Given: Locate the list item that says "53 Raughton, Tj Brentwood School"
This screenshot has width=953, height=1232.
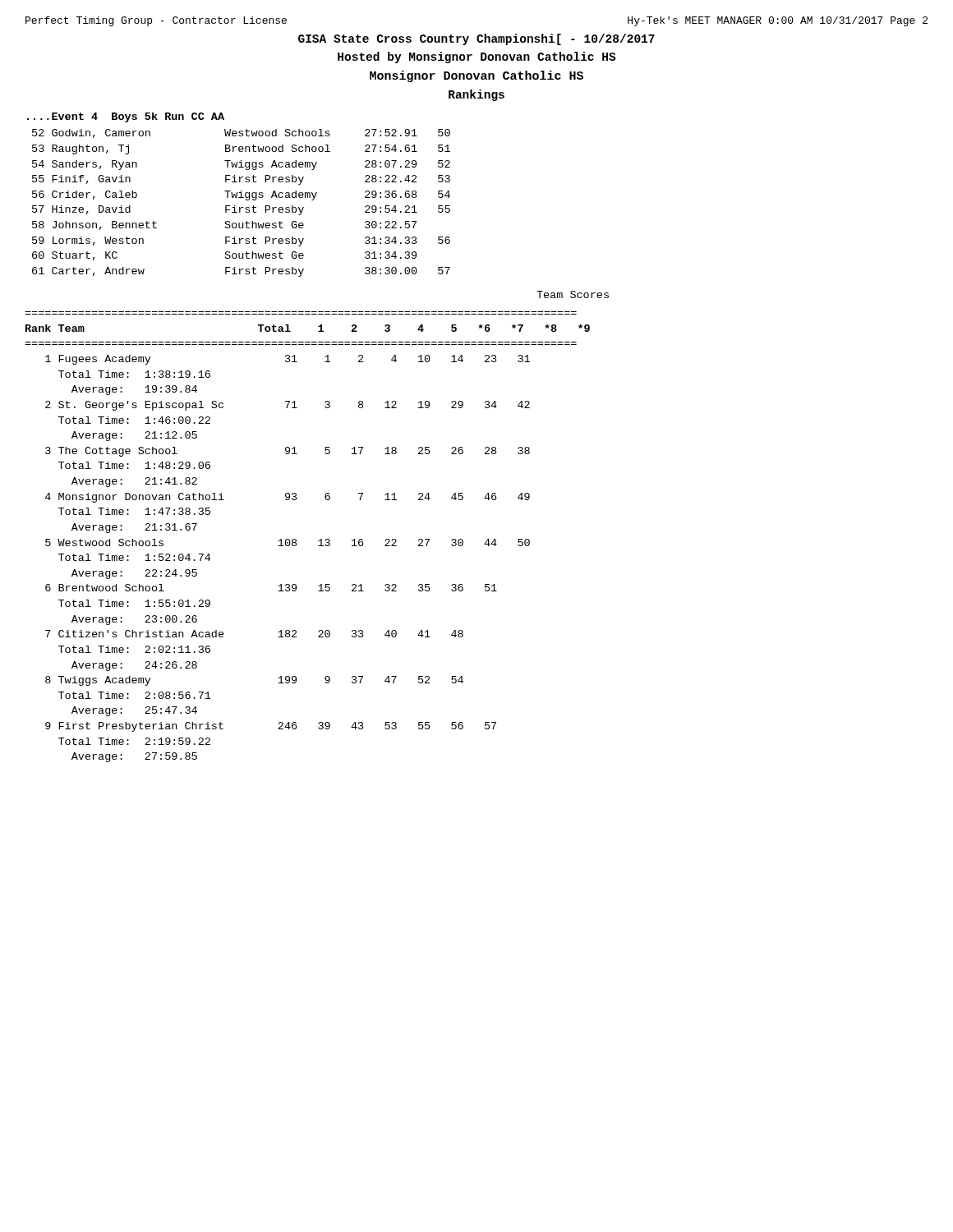Looking at the screenshot, I should (241, 149).
